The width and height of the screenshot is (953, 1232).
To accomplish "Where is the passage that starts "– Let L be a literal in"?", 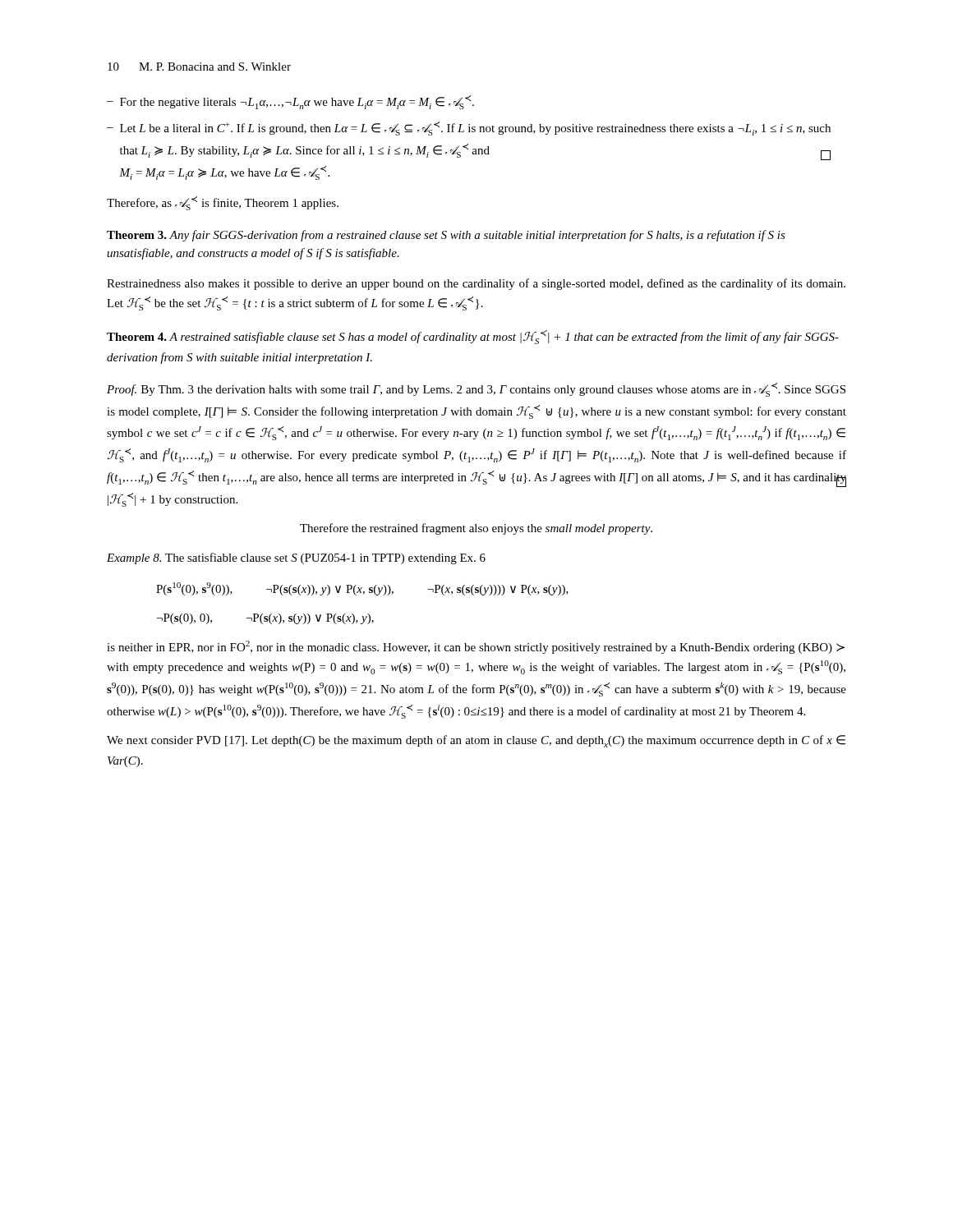I will pos(469,151).
